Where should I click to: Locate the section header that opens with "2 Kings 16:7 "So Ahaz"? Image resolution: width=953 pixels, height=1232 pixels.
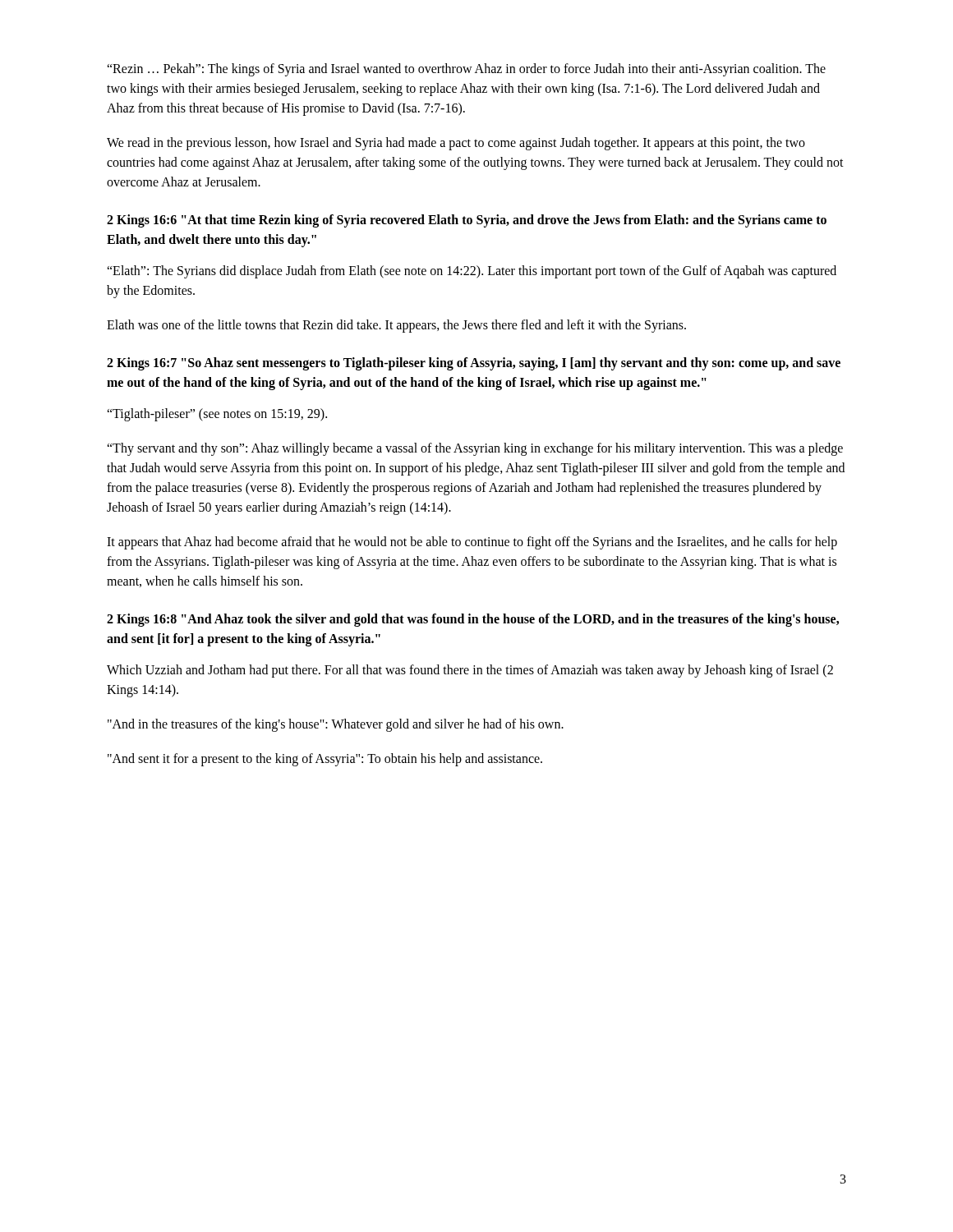click(474, 372)
